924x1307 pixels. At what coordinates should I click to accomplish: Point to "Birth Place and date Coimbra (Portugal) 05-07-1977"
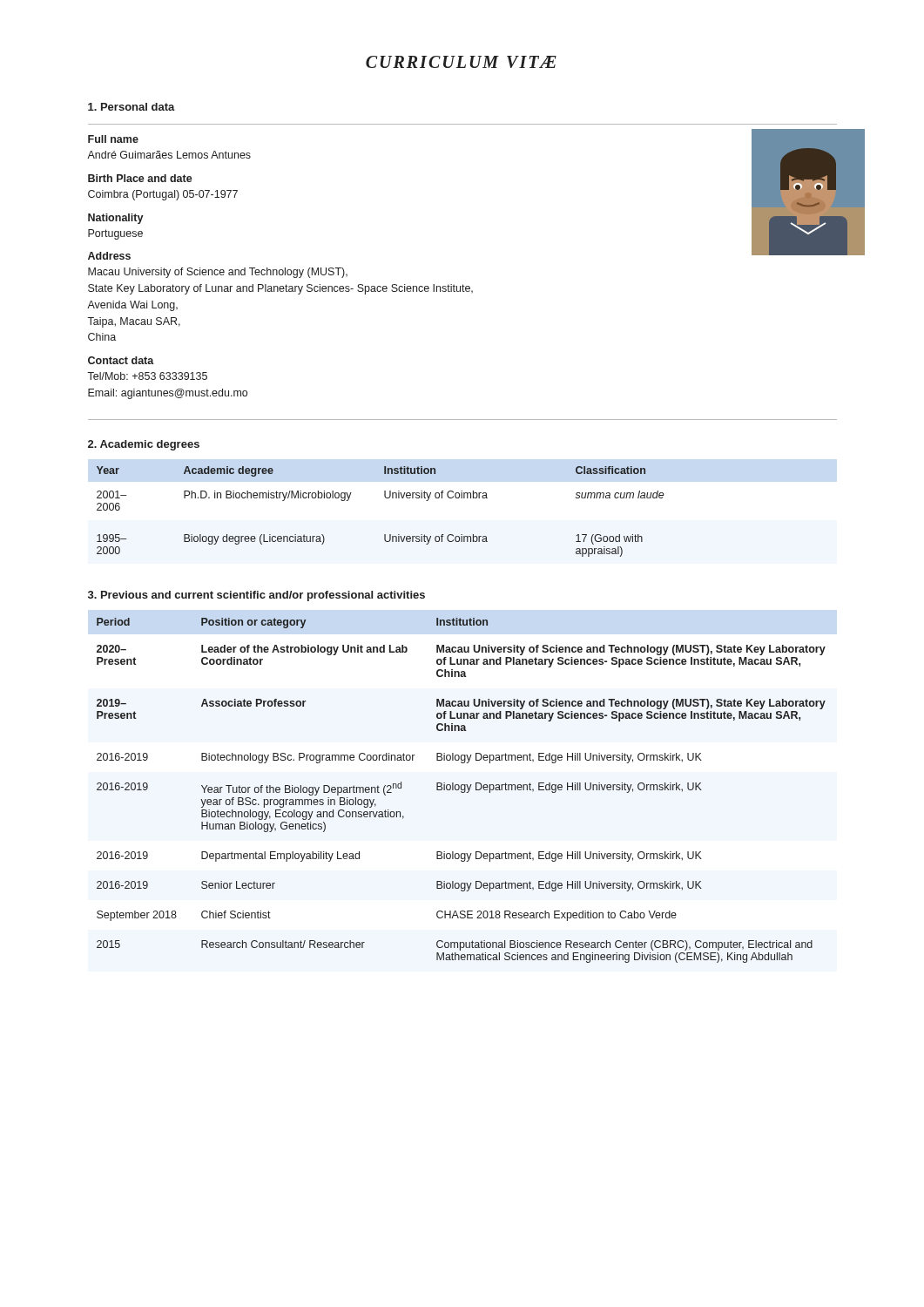pos(184,190)
